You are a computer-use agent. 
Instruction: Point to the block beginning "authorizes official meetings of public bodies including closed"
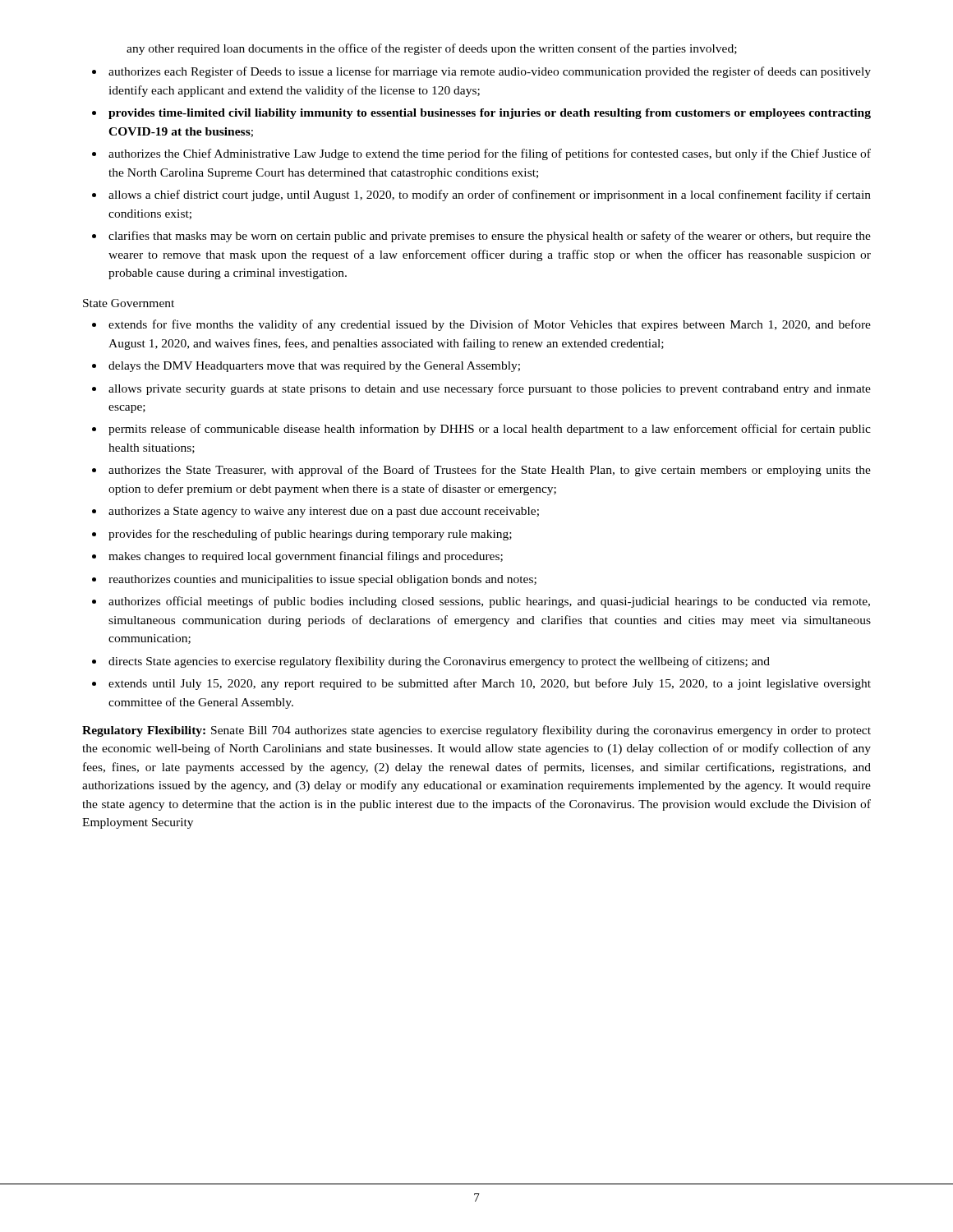pyautogui.click(x=490, y=619)
